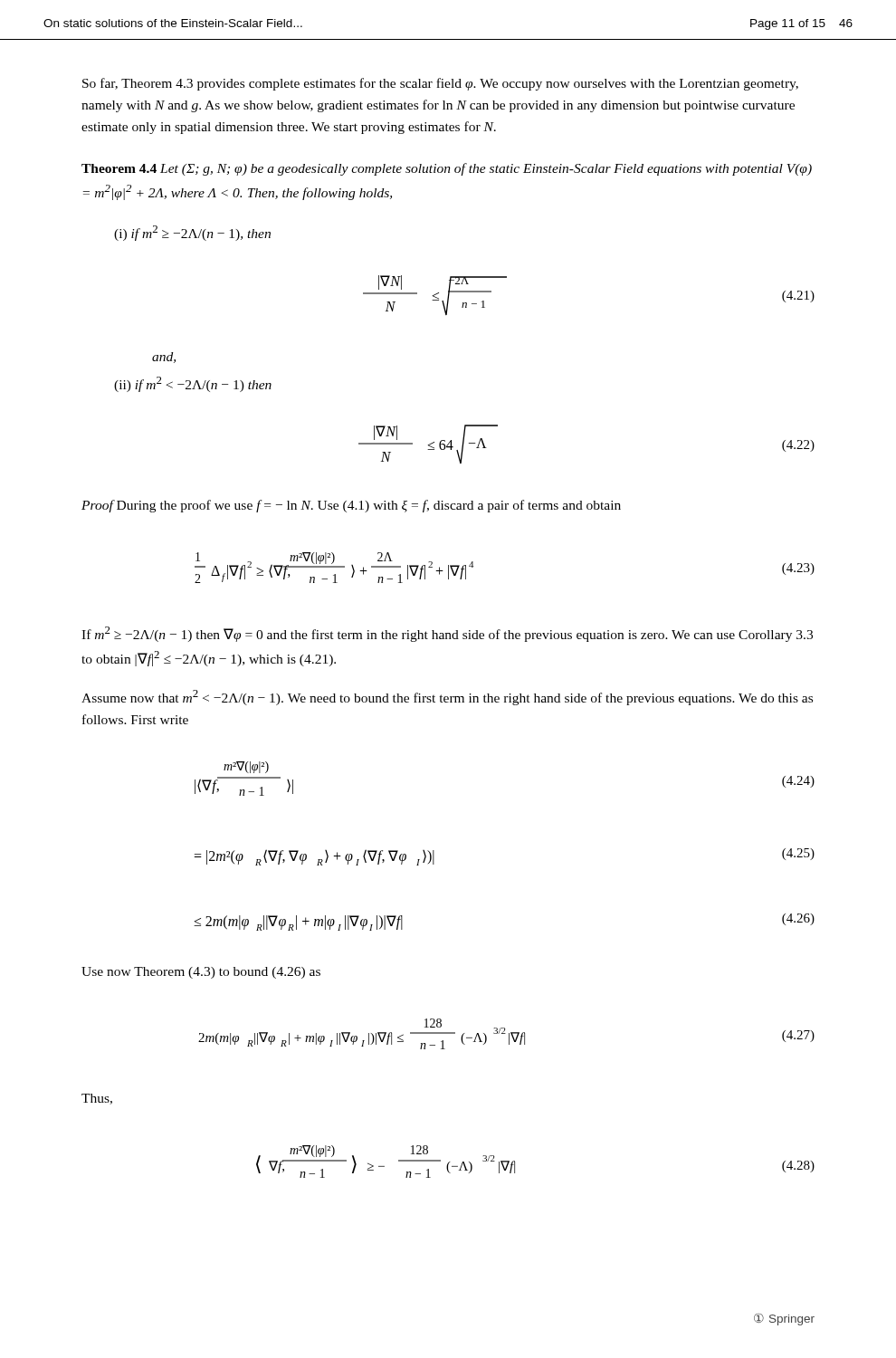This screenshot has width=896, height=1358.
Task: Point to the formula beginning "⟨ ∇f, m²∇(|φ|²) n"
Action: [532, 1165]
